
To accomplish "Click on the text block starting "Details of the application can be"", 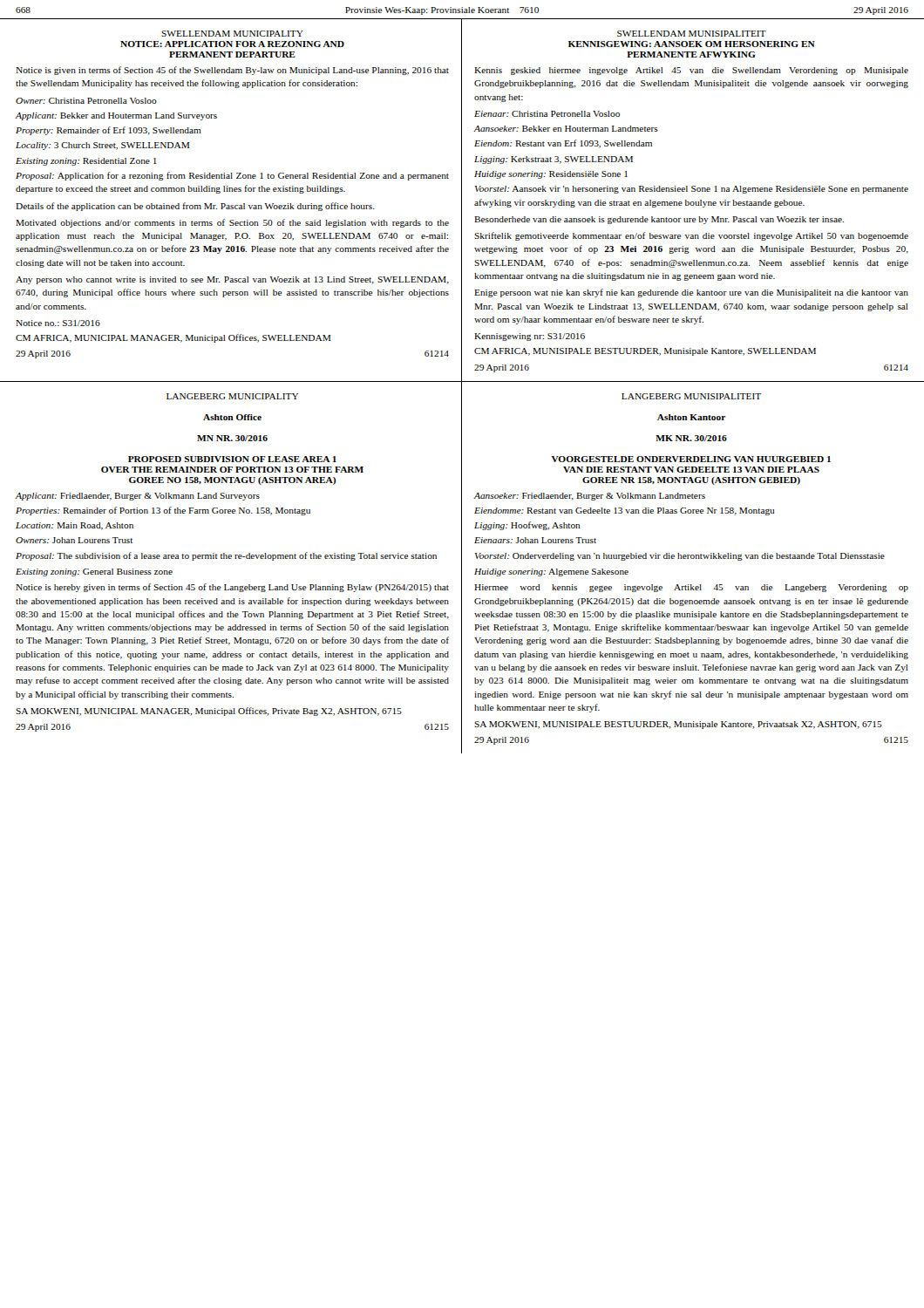I will tap(195, 205).
